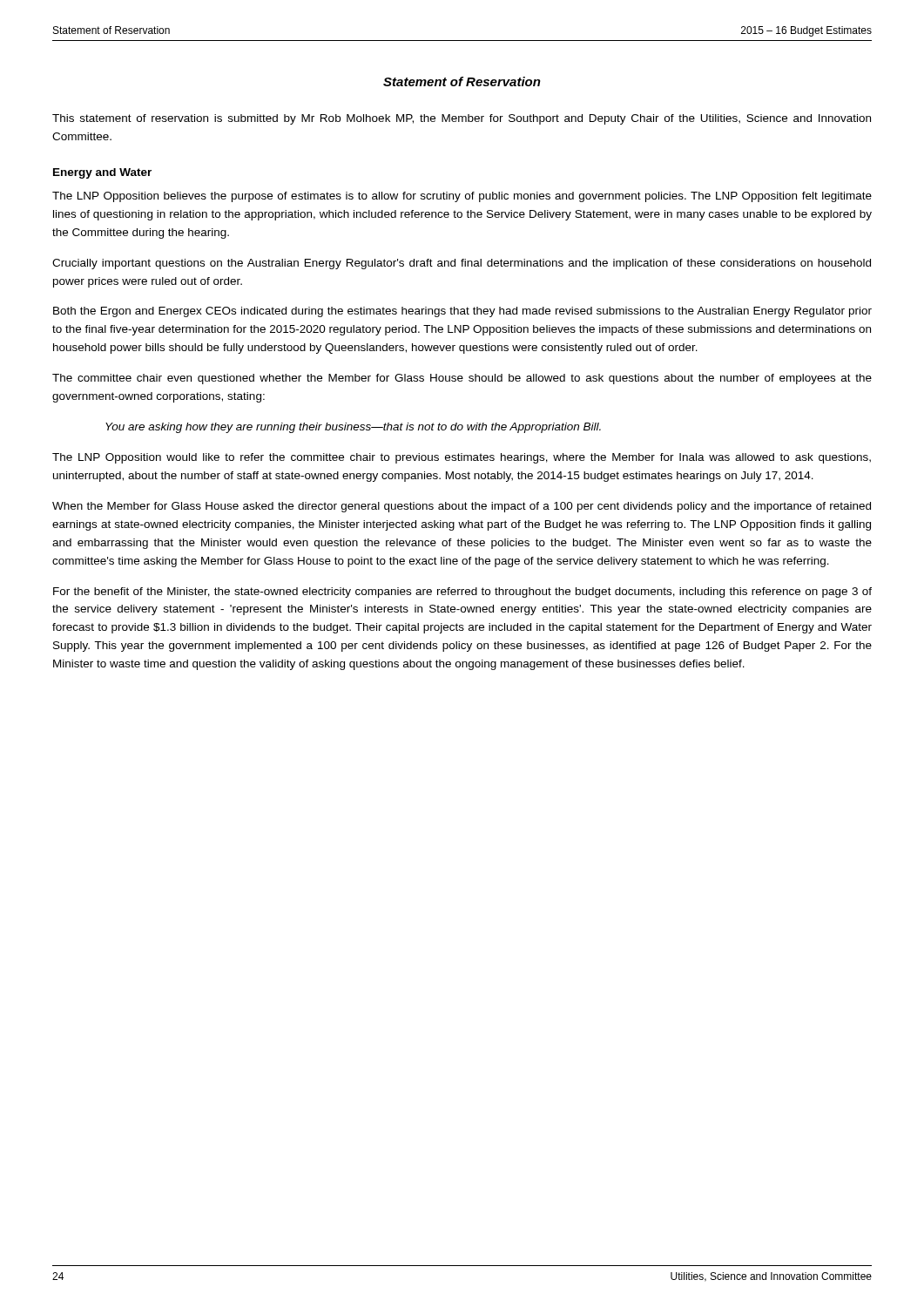This screenshot has width=924, height=1307.
Task: Where does it say "Energy and Water"?
Action: pyautogui.click(x=102, y=172)
